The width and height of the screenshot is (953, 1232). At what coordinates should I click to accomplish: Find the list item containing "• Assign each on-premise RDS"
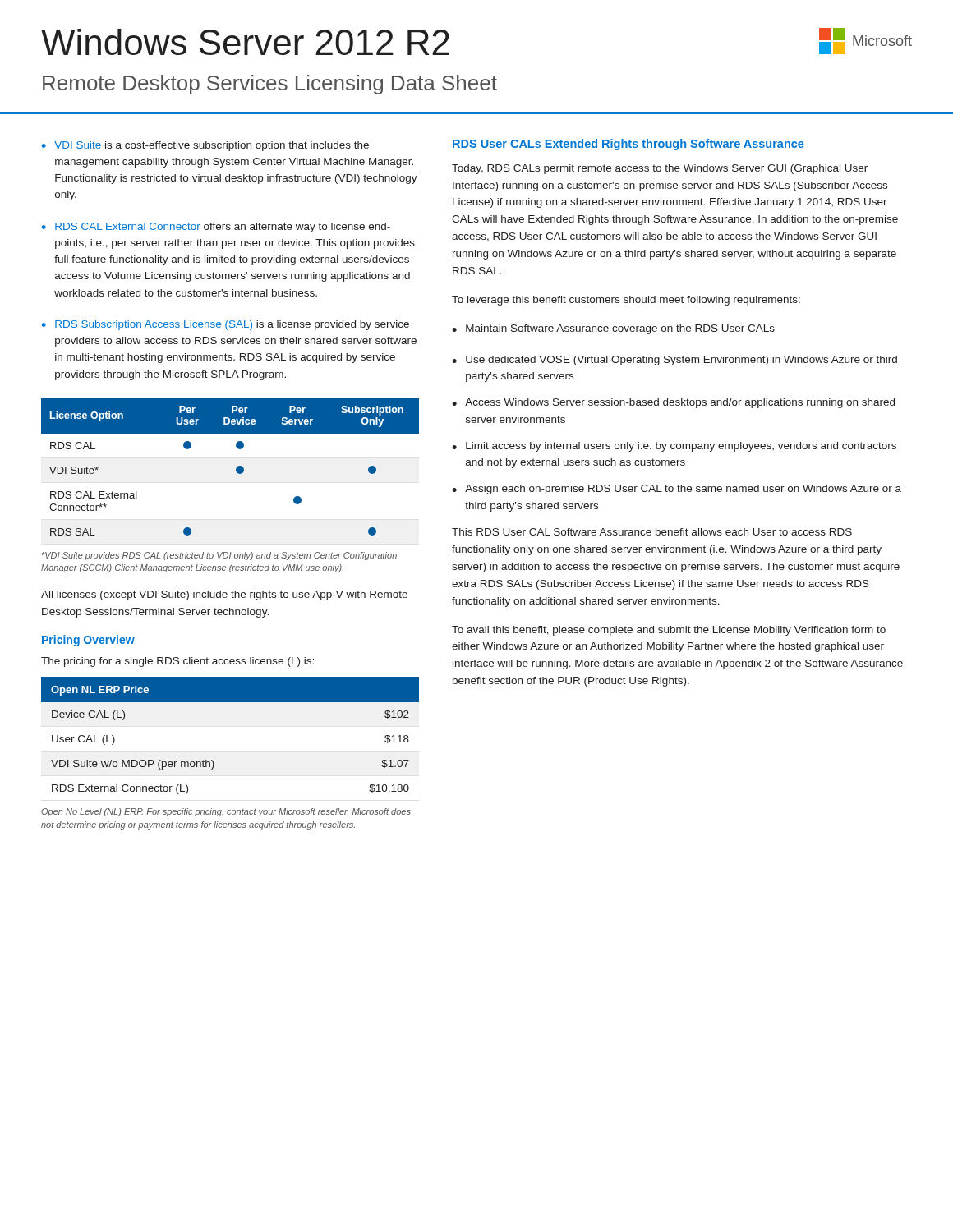[x=682, y=497]
